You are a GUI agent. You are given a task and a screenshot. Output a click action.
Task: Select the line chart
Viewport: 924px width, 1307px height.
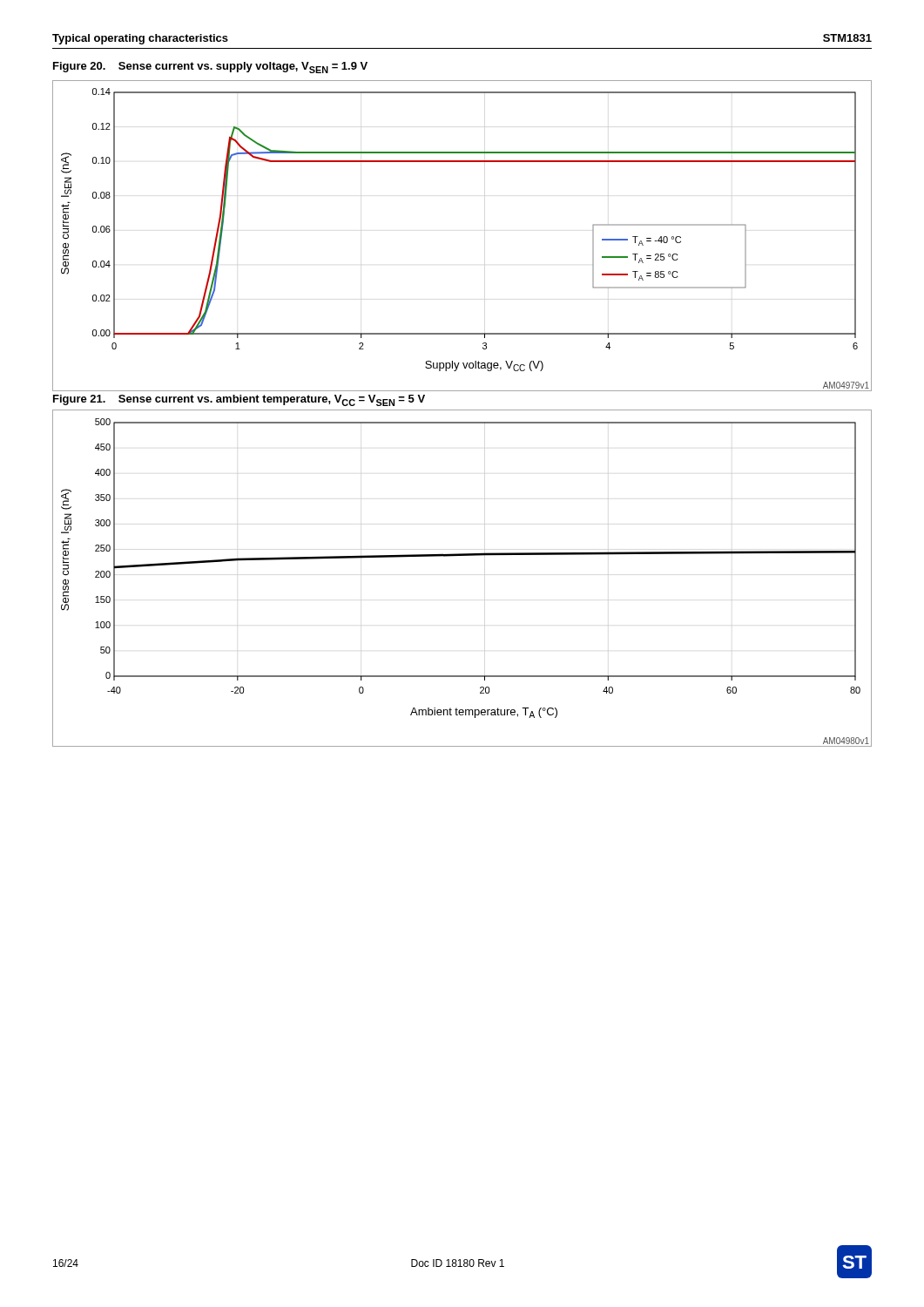462,578
